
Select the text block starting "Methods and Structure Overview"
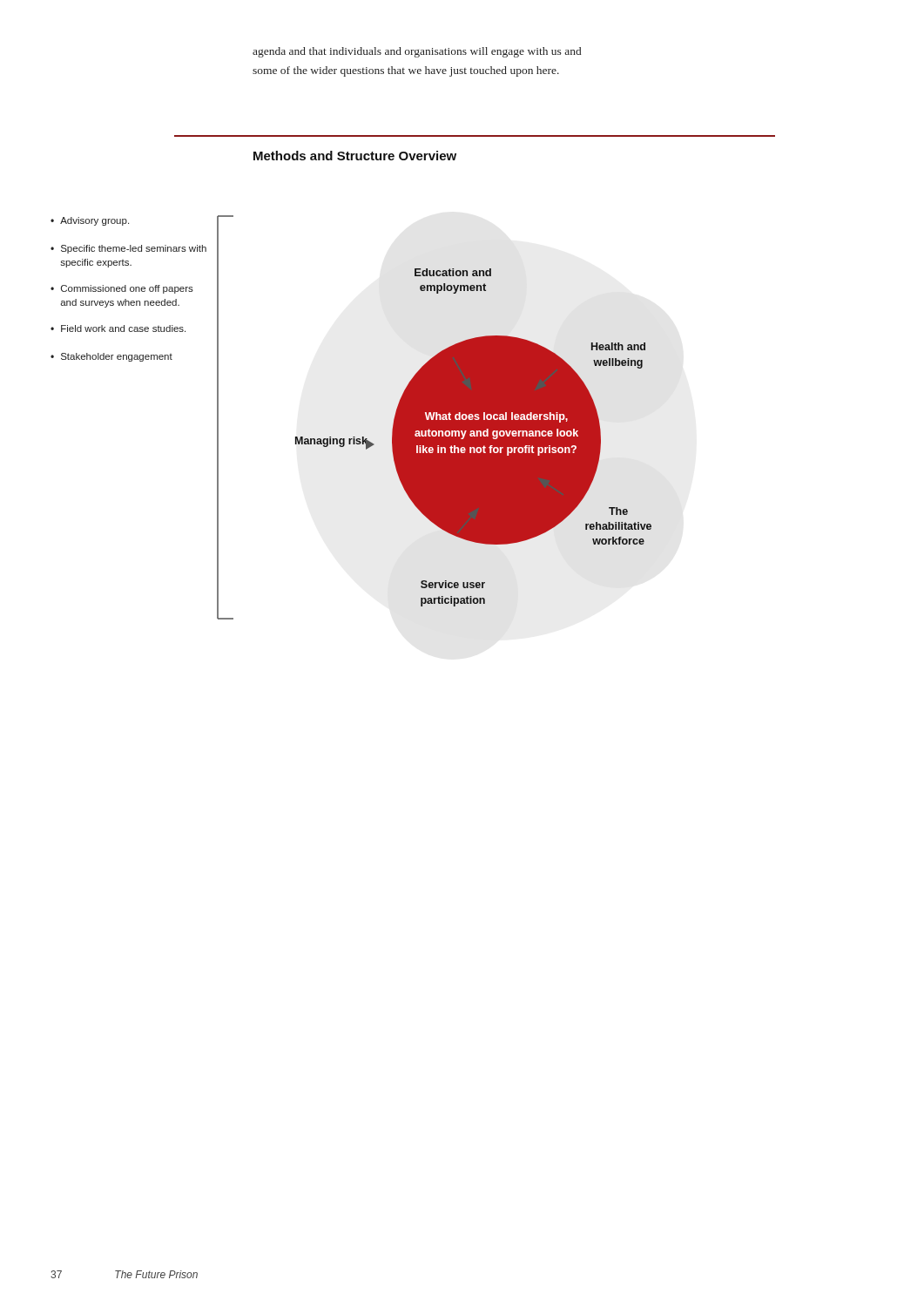[x=355, y=156]
